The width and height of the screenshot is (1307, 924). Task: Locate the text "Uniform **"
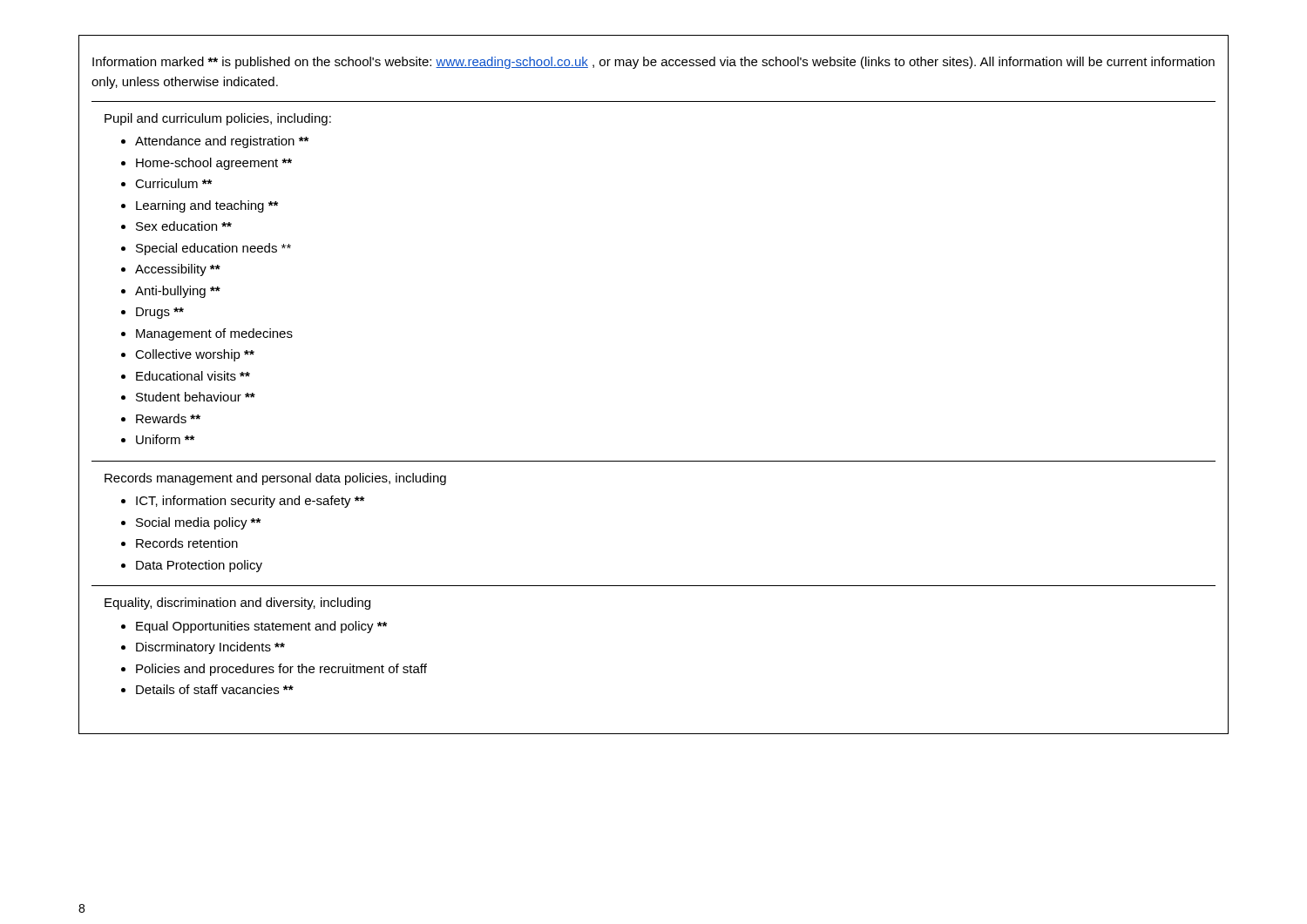[x=158, y=439]
